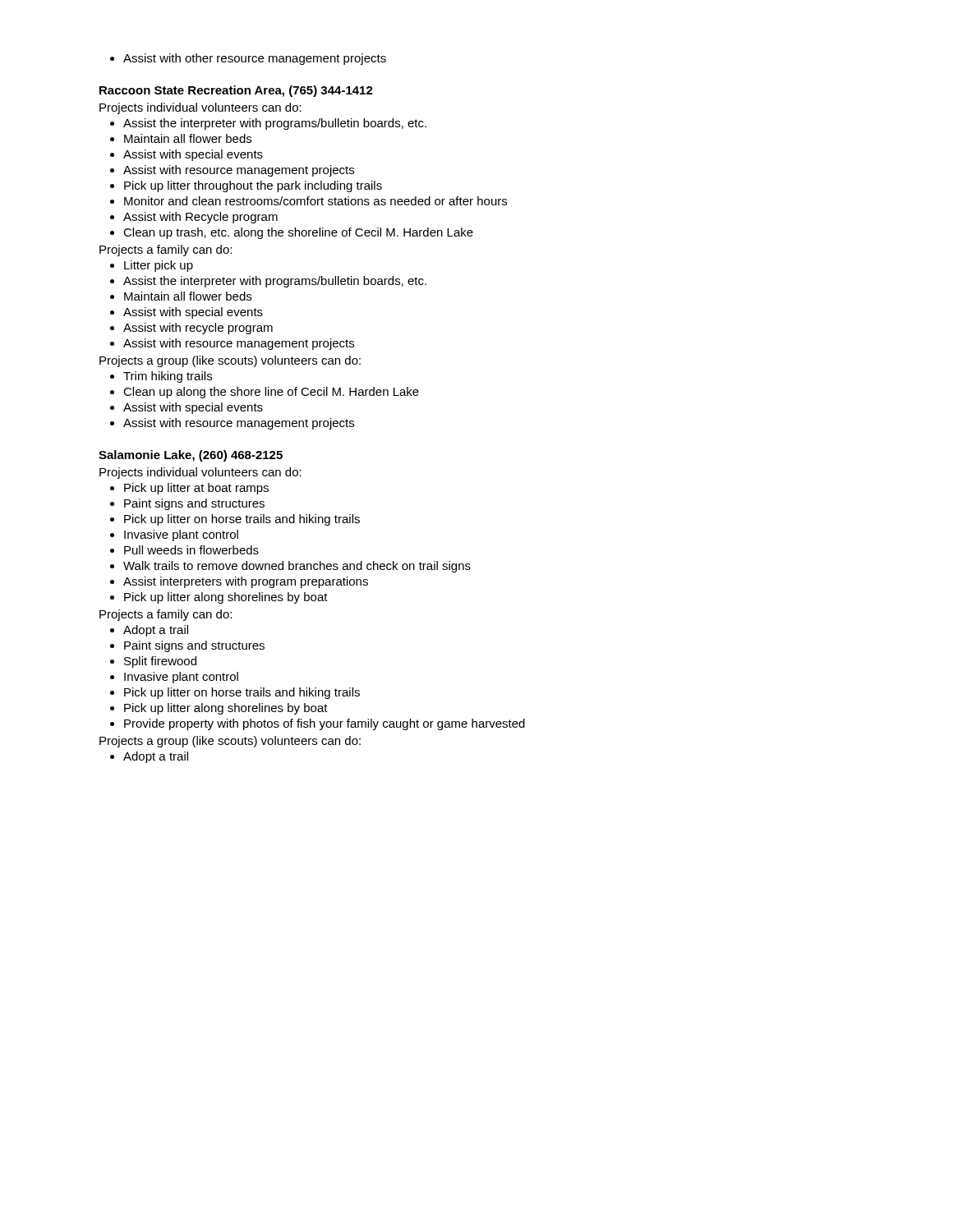Locate the text starting "Walk trails to remove downed branches and"
The height and width of the screenshot is (1232, 953).
(476, 565)
